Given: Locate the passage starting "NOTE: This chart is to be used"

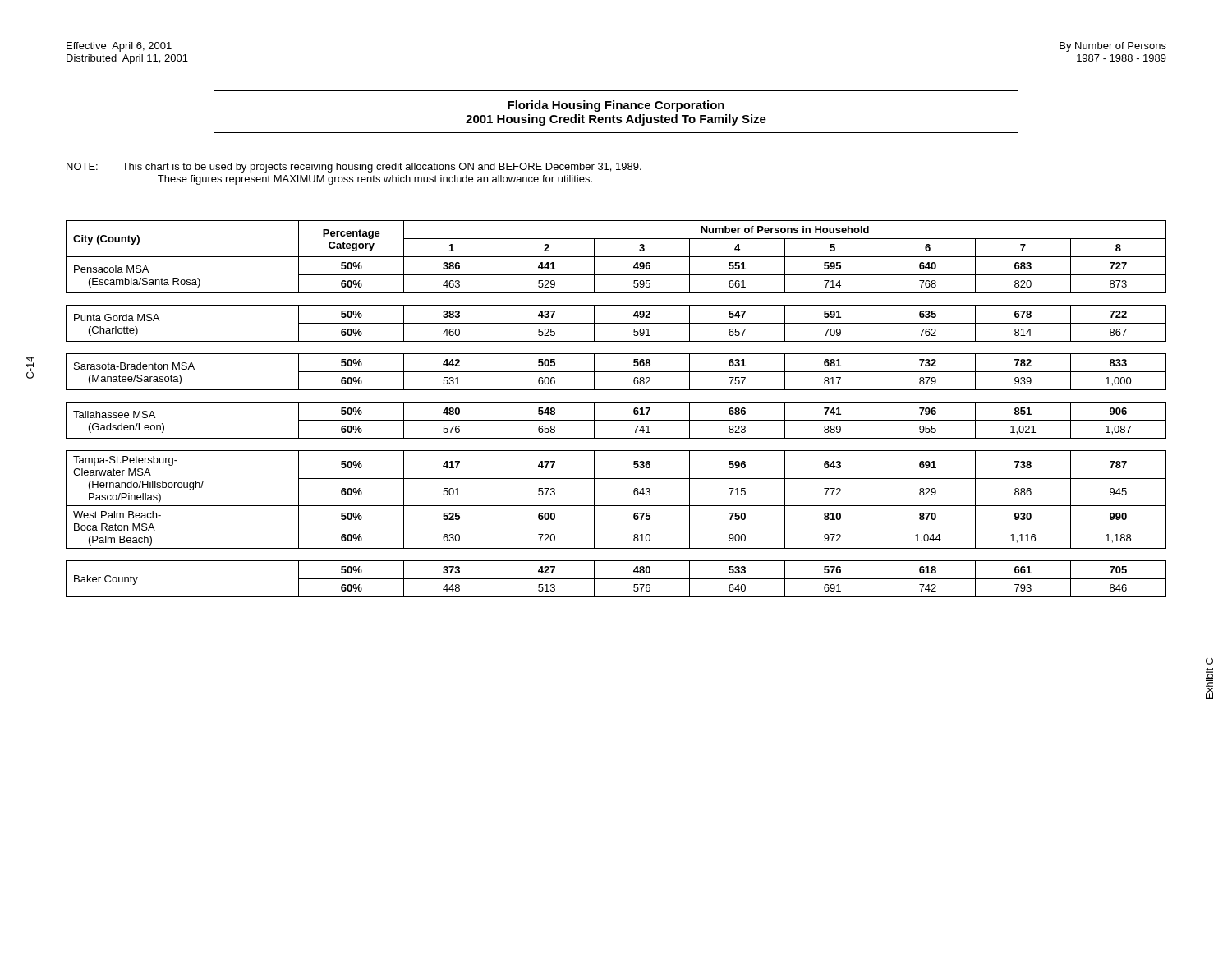Looking at the screenshot, I should 354,173.
